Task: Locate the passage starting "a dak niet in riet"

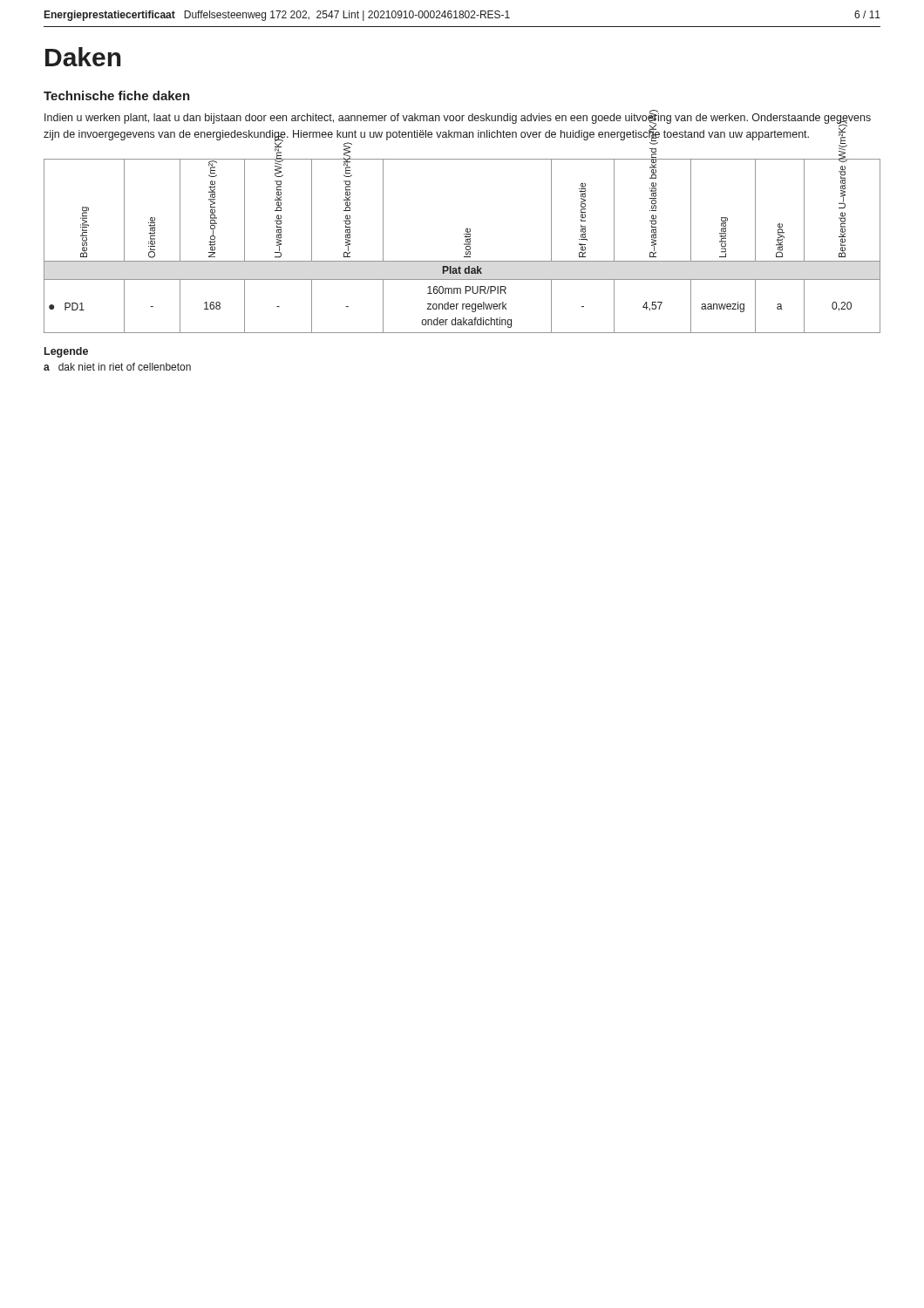Action: (117, 367)
